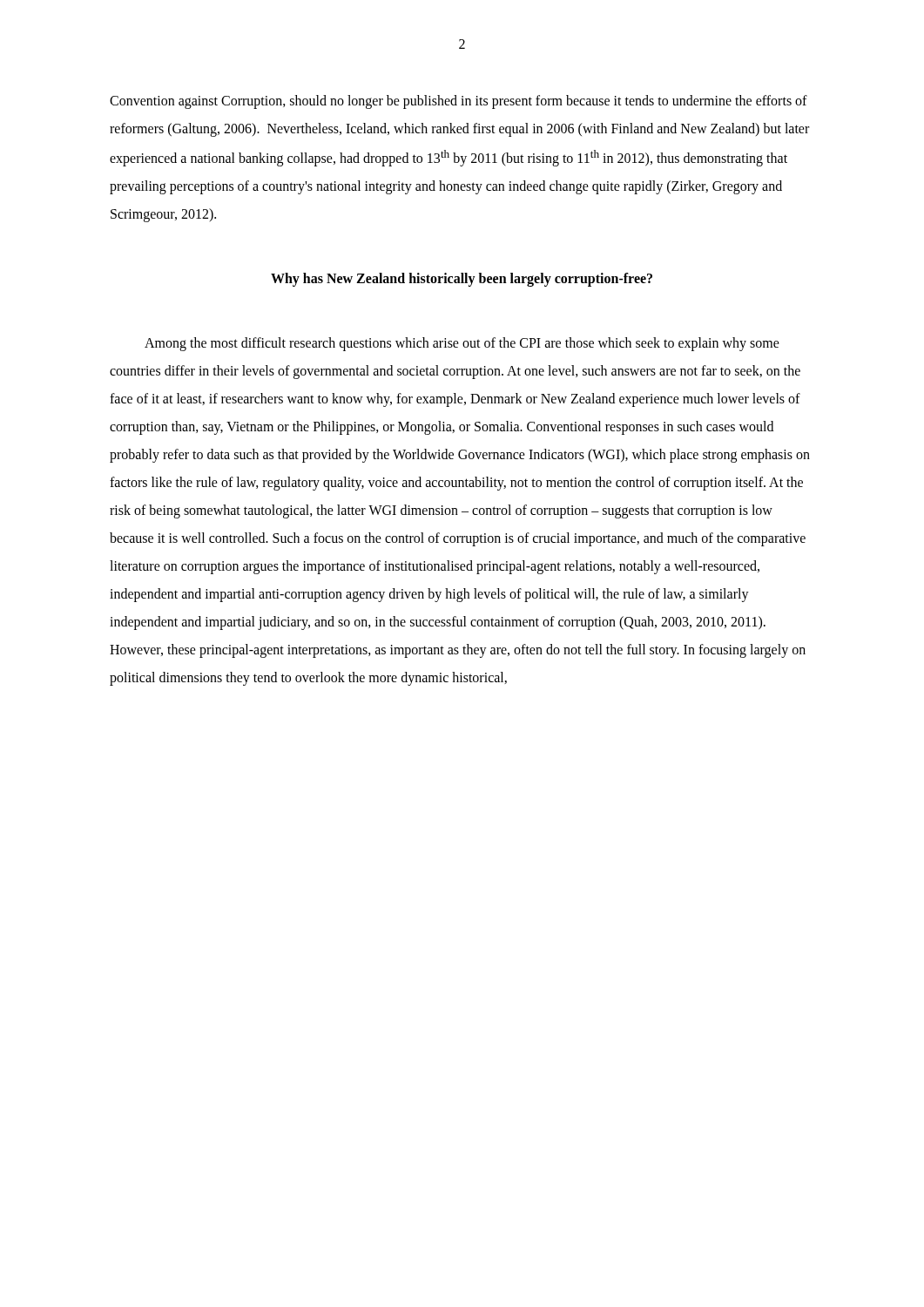Select the passage starting "Convention against Corruption, should no longer be published"
Viewport: 924px width, 1307px height.
[460, 157]
